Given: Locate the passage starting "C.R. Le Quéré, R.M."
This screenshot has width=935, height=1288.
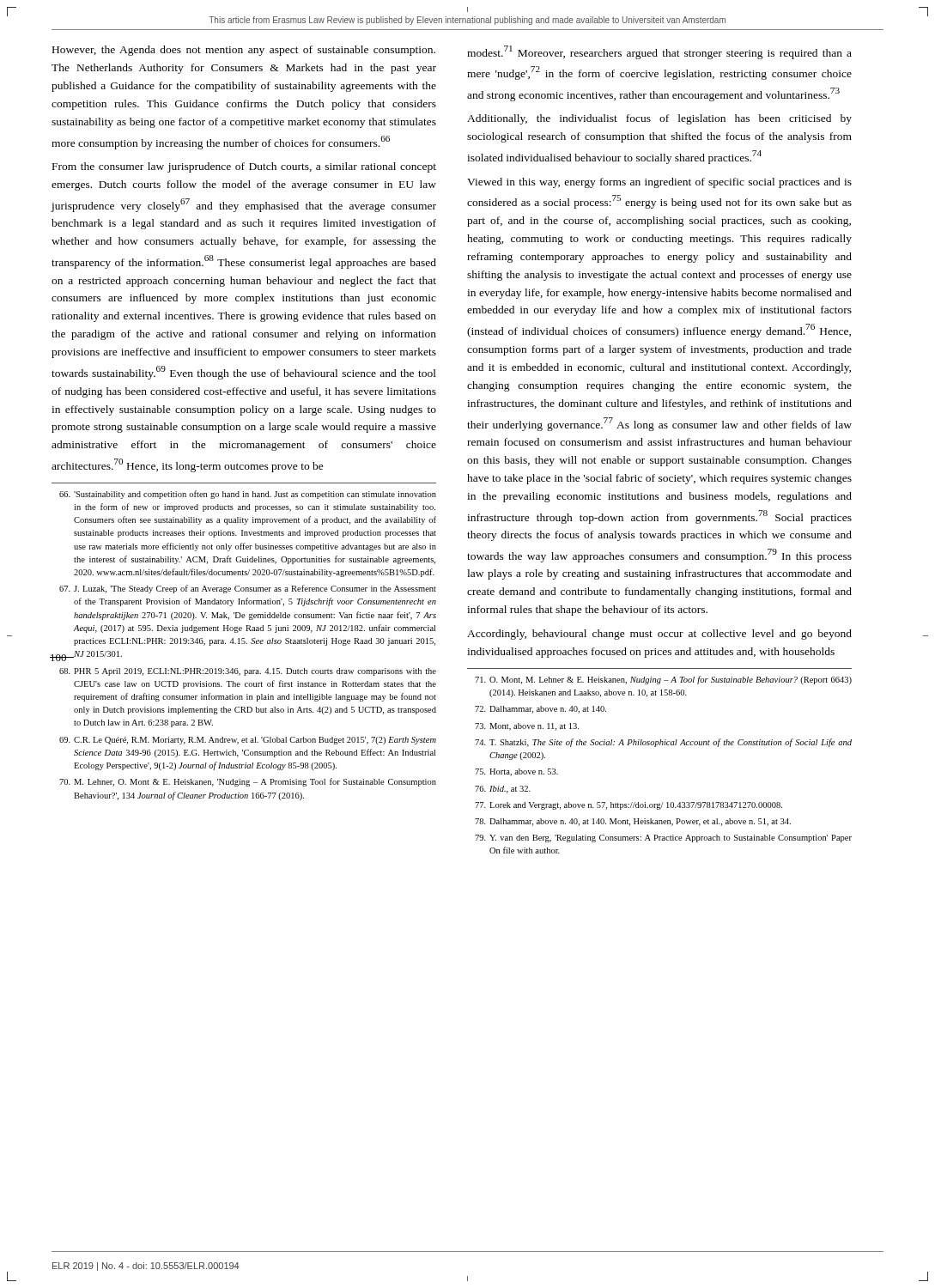Looking at the screenshot, I should click(244, 753).
